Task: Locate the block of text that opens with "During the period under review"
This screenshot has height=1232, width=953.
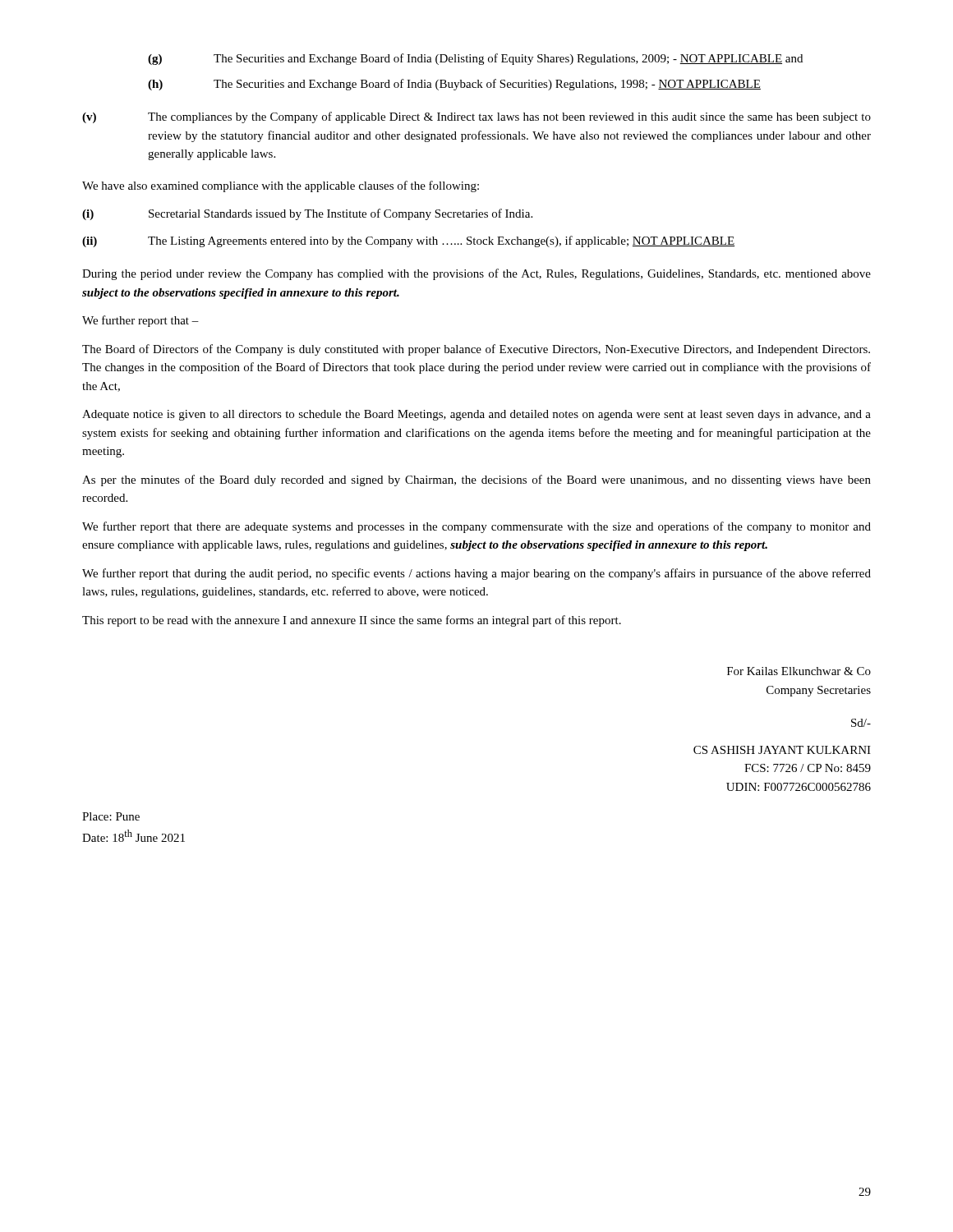Action: pyautogui.click(x=476, y=283)
